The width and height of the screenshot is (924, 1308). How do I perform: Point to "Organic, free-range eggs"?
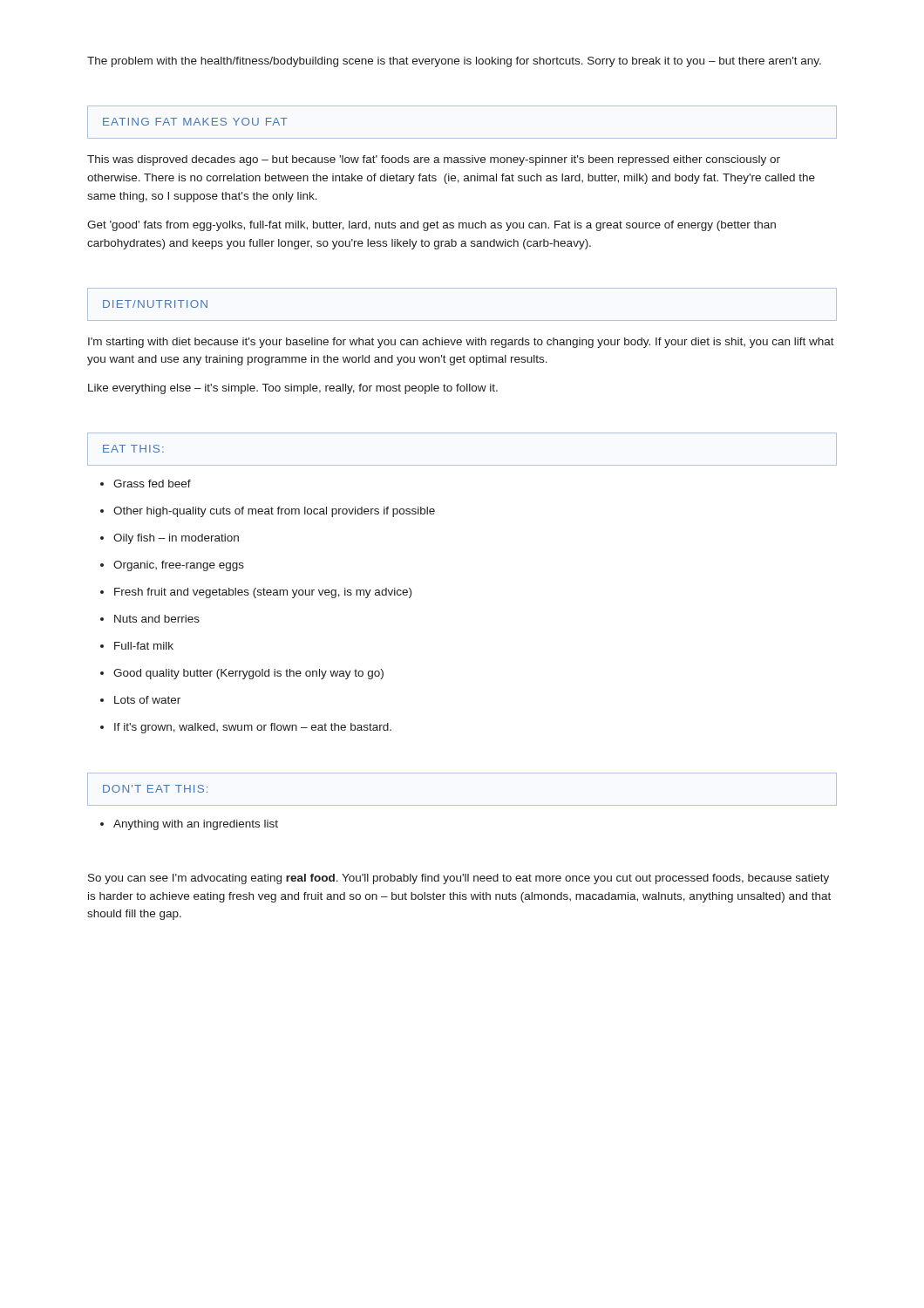[x=172, y=566]
